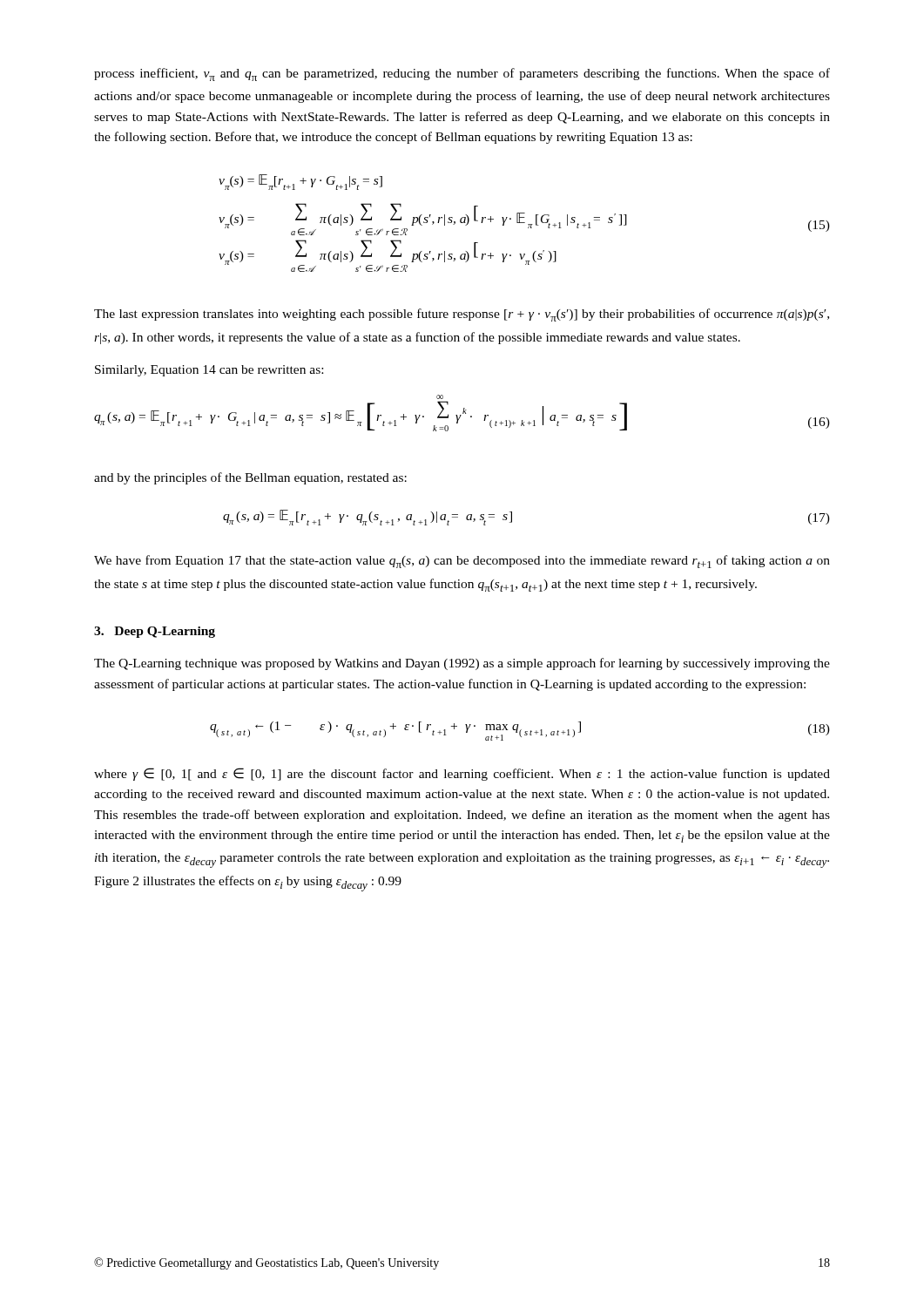Viewport: 924px width, 1307px height.
Task: Click on the passage starting "and by the principles of the"
Action: coord(251,477)
